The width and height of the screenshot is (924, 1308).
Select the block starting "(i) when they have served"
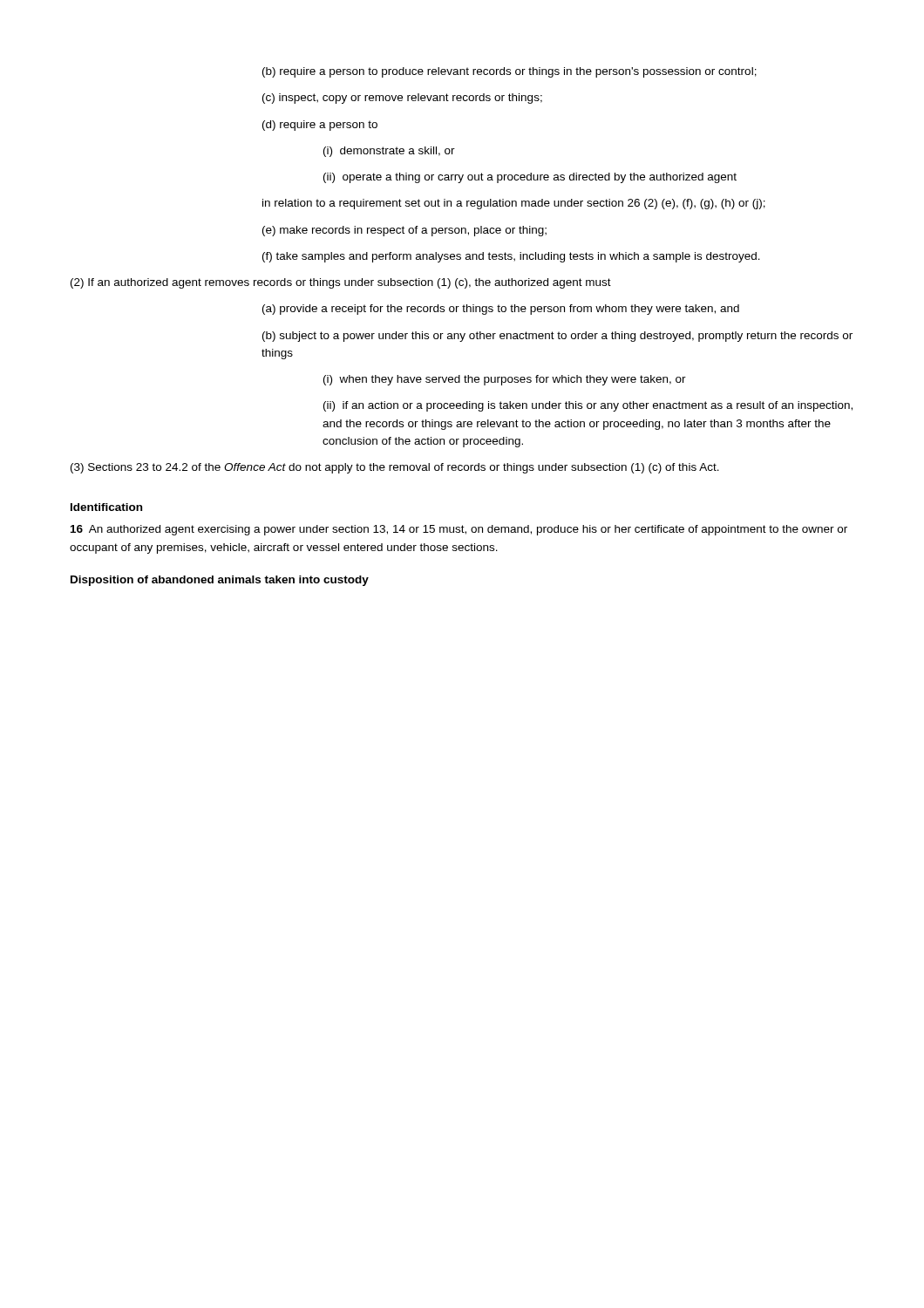[x=504, y=379]
